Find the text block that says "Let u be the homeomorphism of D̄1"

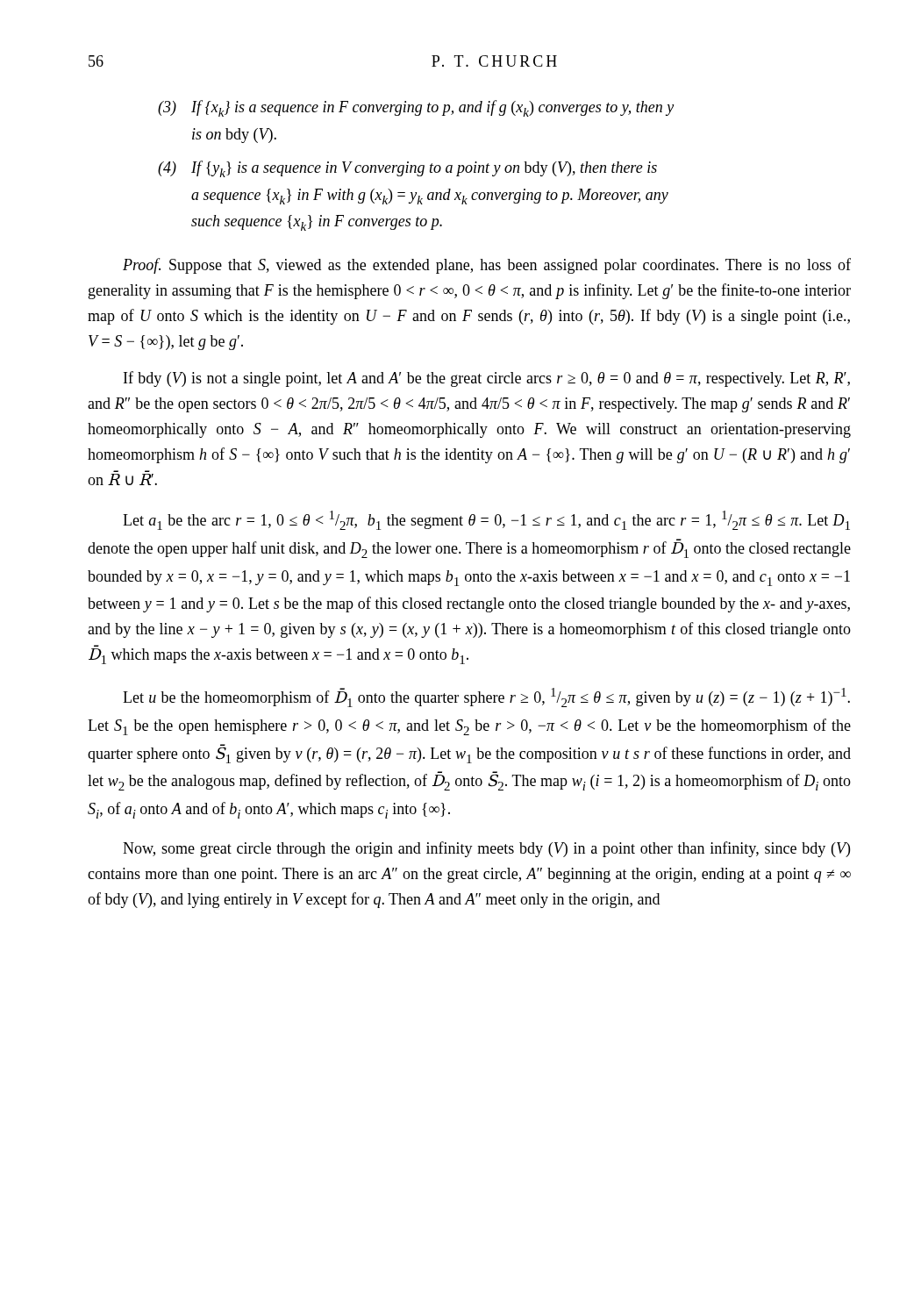point(469,753)
